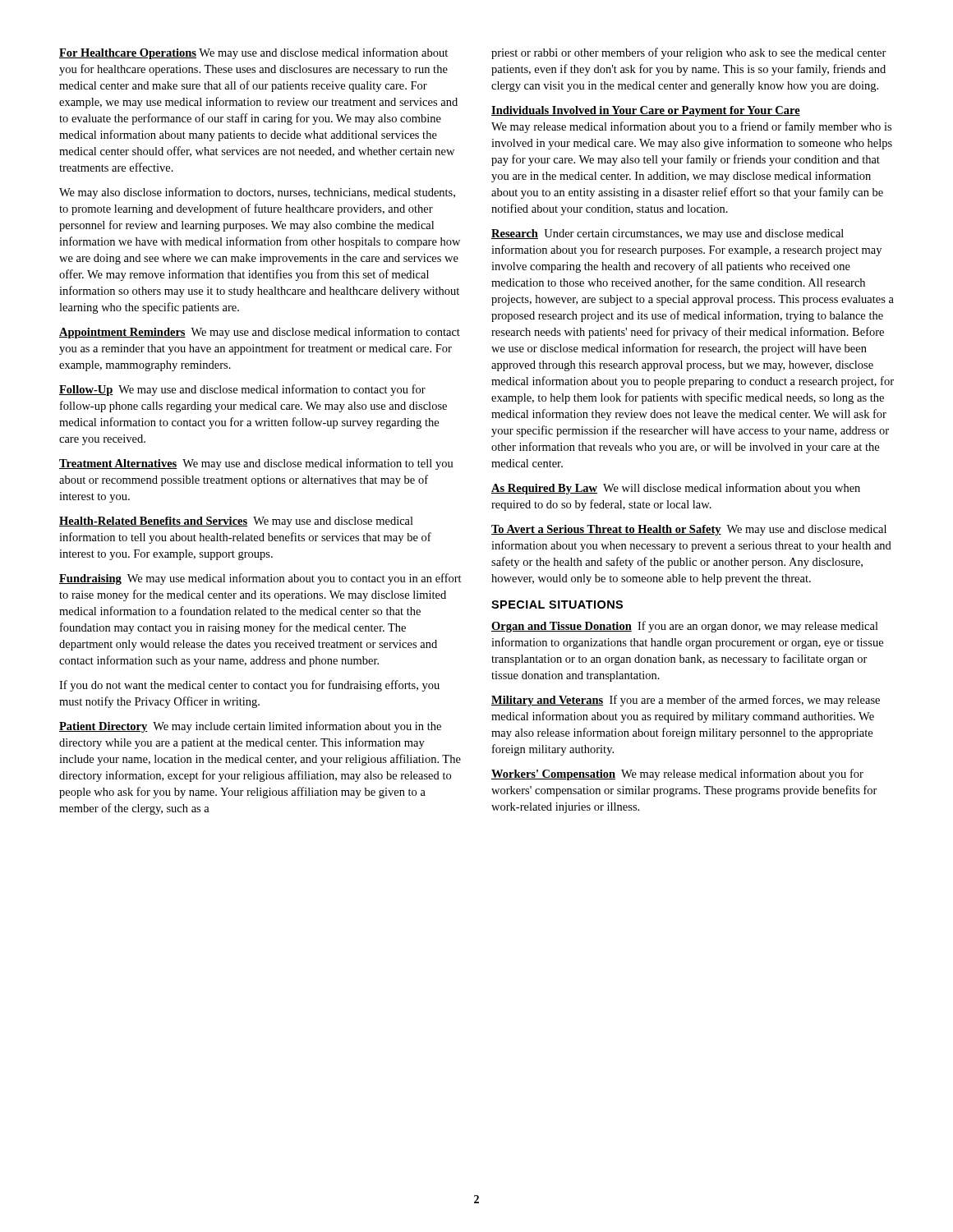Where is the passage that starts "Military and Veterans If"?
Image resolution: width=953 pixels, height=1232 pixels.
coord(693,724)
